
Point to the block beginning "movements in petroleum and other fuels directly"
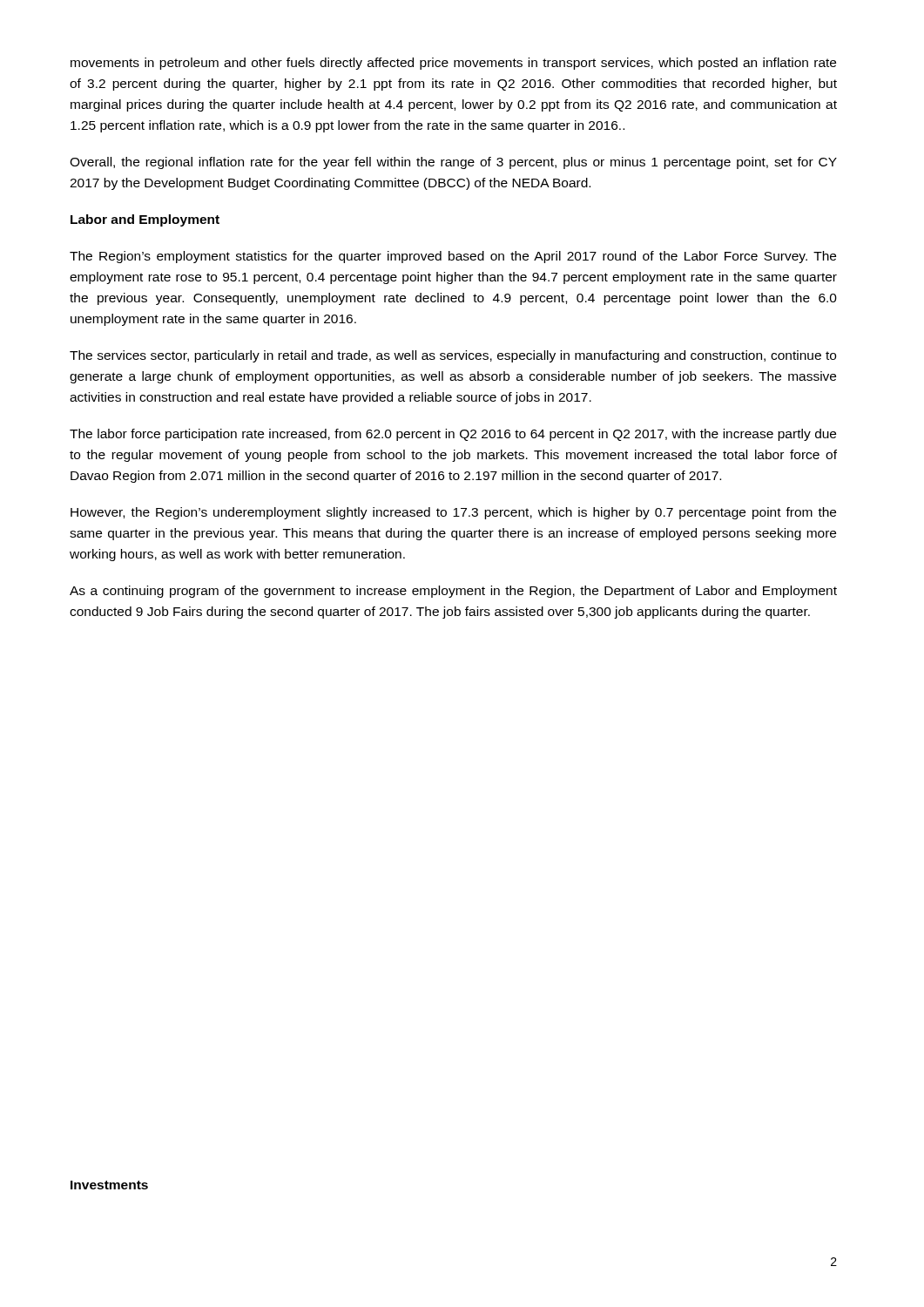(x=453, y=94)
